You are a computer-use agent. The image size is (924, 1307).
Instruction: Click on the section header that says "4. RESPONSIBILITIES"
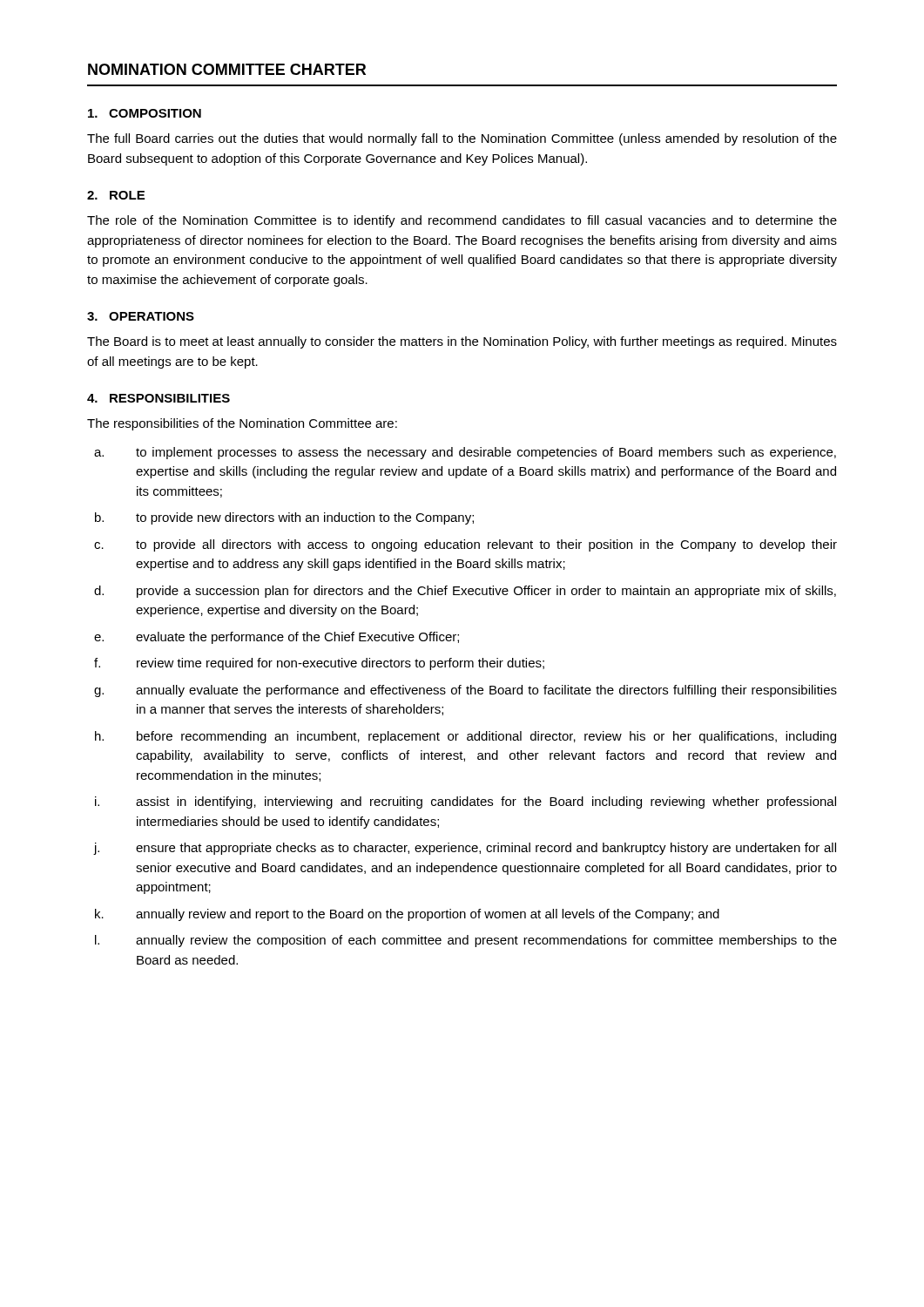159,398
